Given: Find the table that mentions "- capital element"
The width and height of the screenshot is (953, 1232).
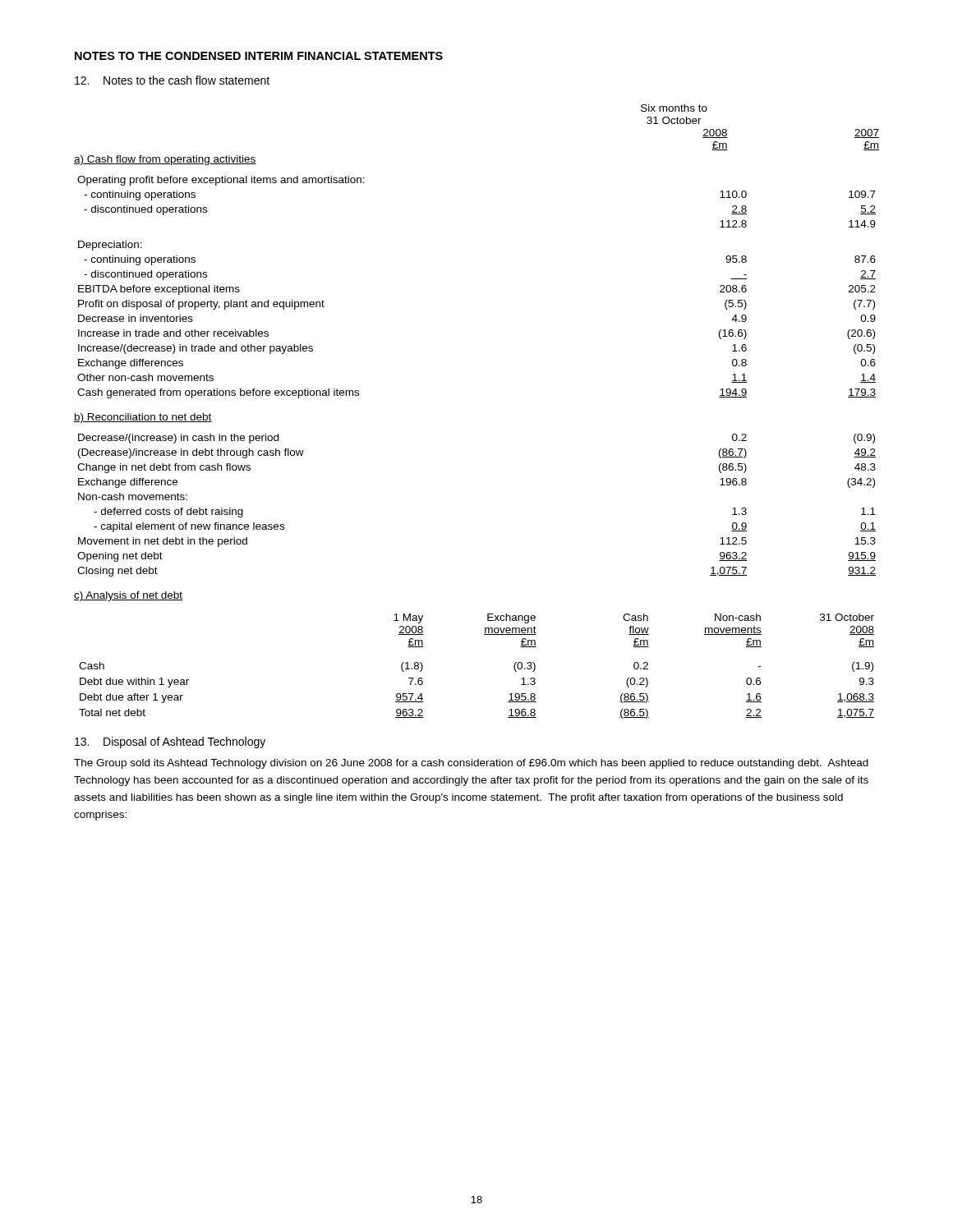Looking at the screenshot, I should point(476,504).
